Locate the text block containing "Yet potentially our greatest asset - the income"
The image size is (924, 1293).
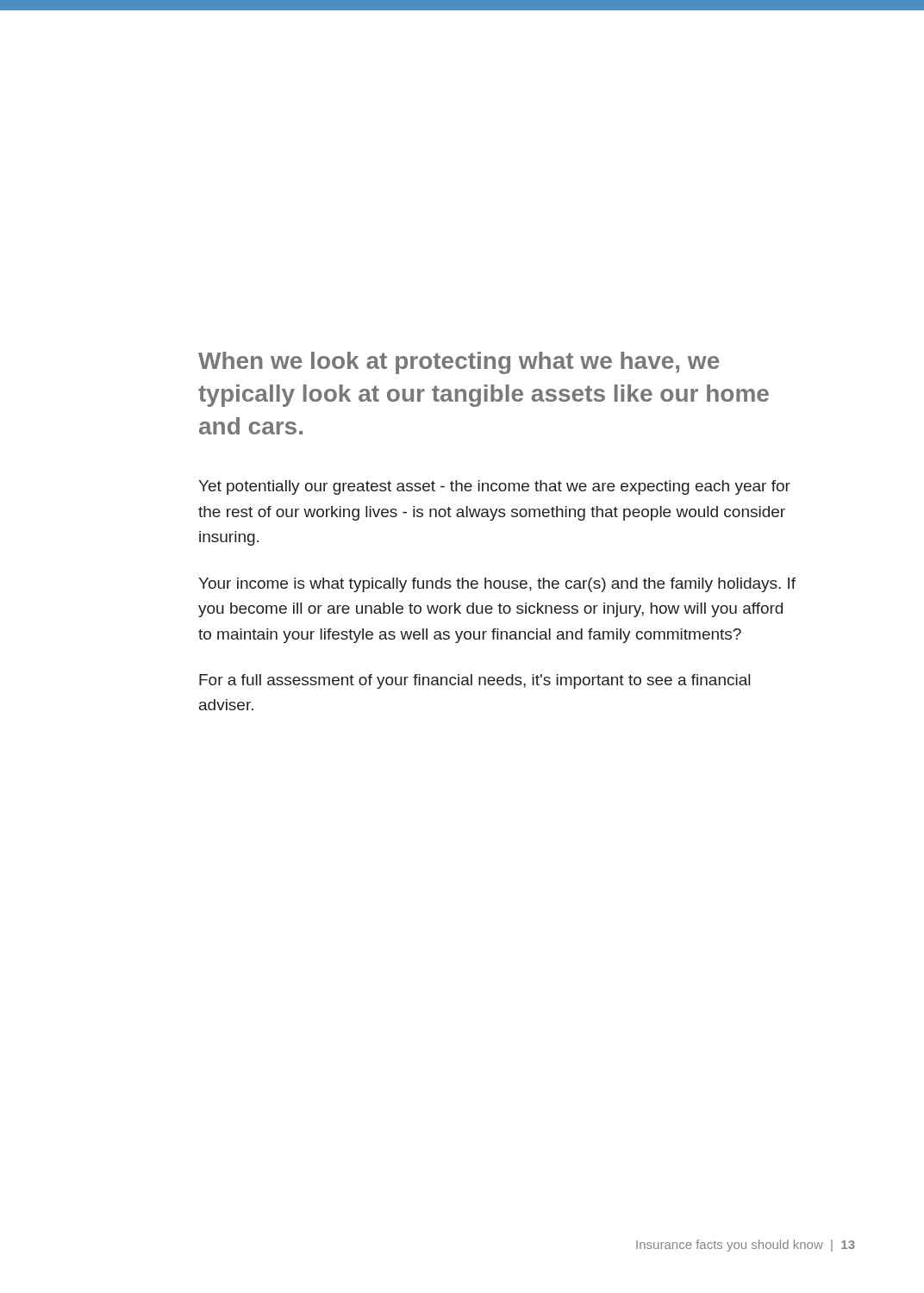[x=494, y=511]
